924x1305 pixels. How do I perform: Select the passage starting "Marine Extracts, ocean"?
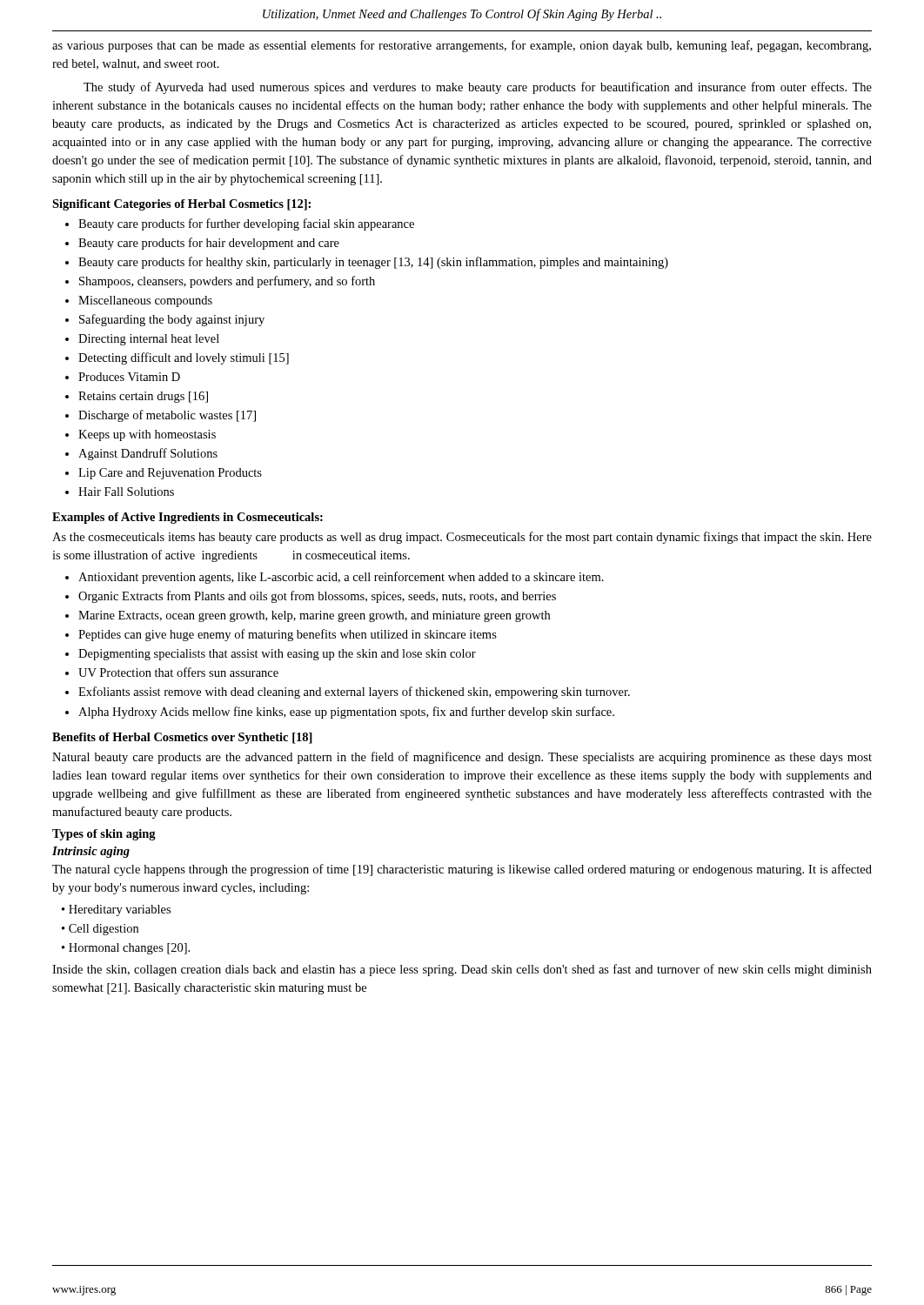[314, 615]
